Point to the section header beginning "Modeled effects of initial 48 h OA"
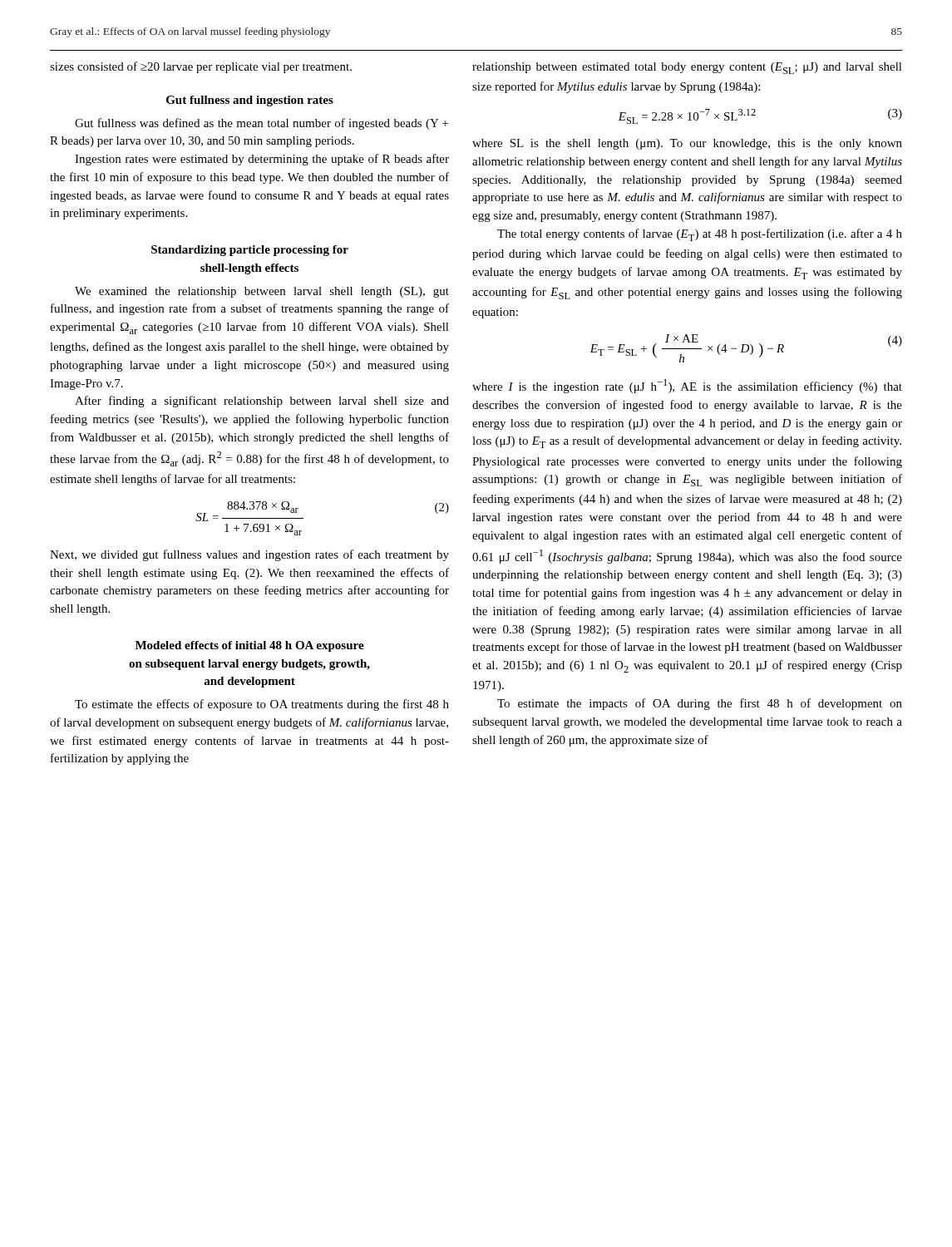Screen dimensions: 1247x952 click(249, 663)
